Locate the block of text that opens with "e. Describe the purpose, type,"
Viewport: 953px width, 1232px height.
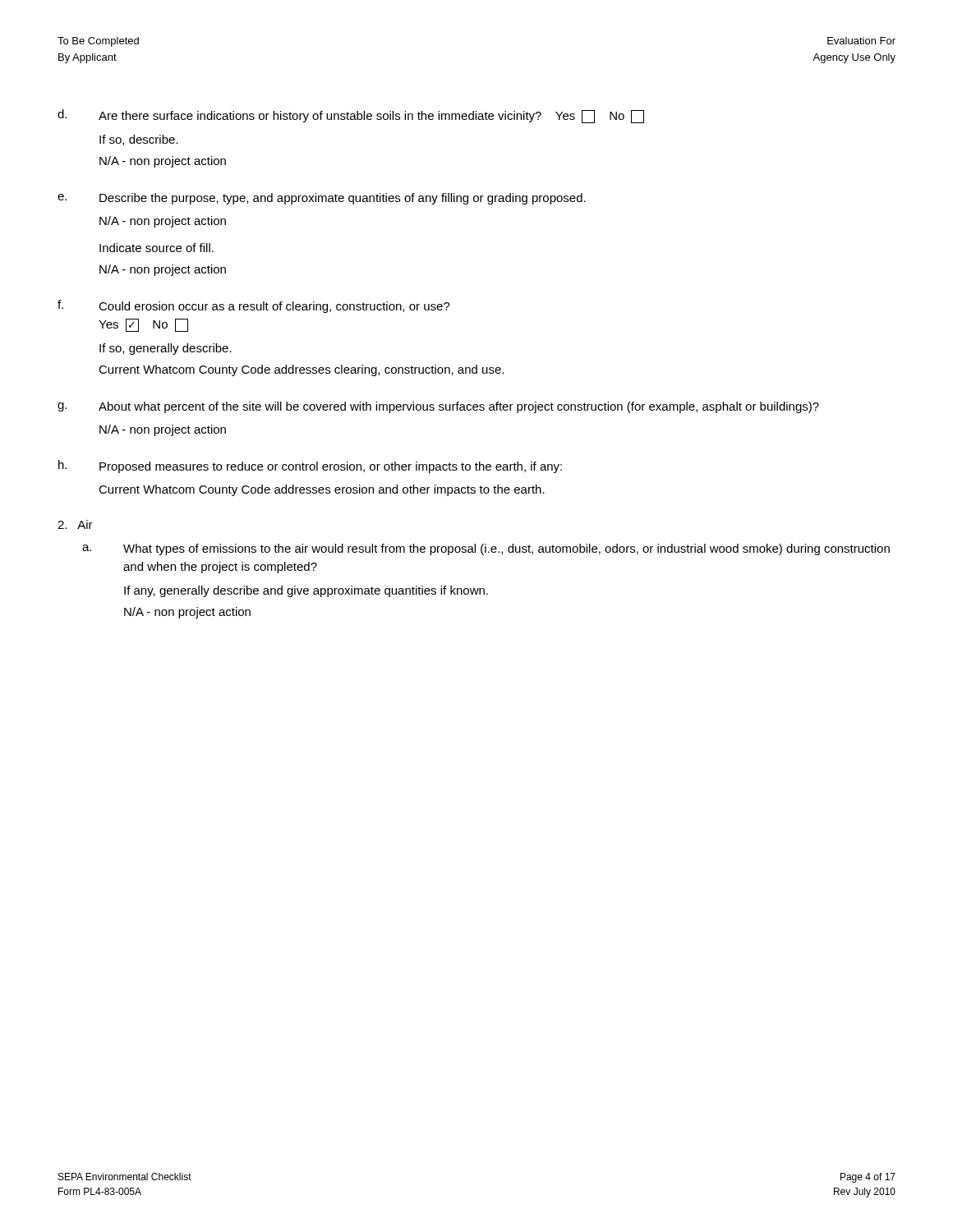(322, 199)
